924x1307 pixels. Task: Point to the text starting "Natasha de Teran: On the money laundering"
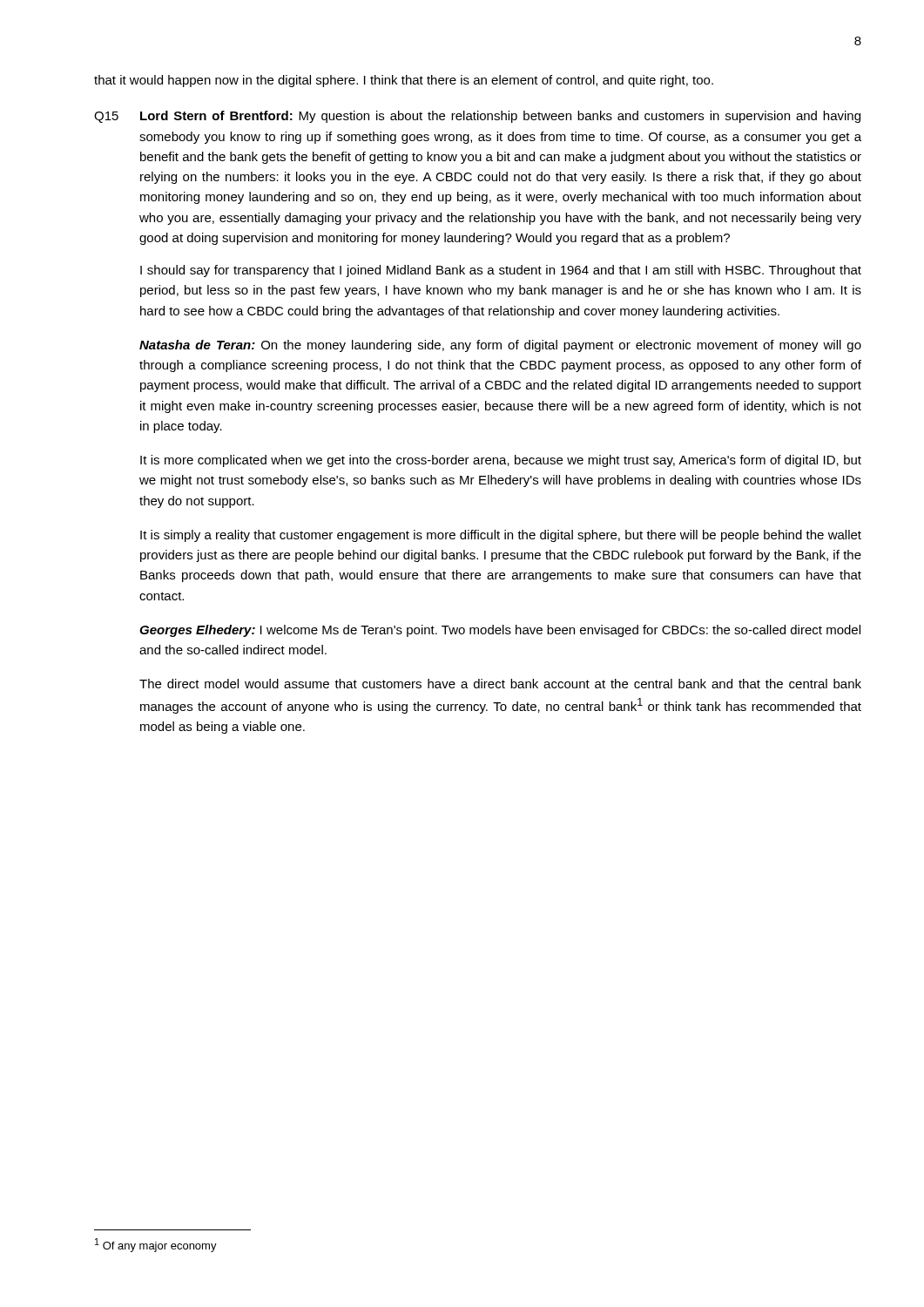(x=500, y=385)
